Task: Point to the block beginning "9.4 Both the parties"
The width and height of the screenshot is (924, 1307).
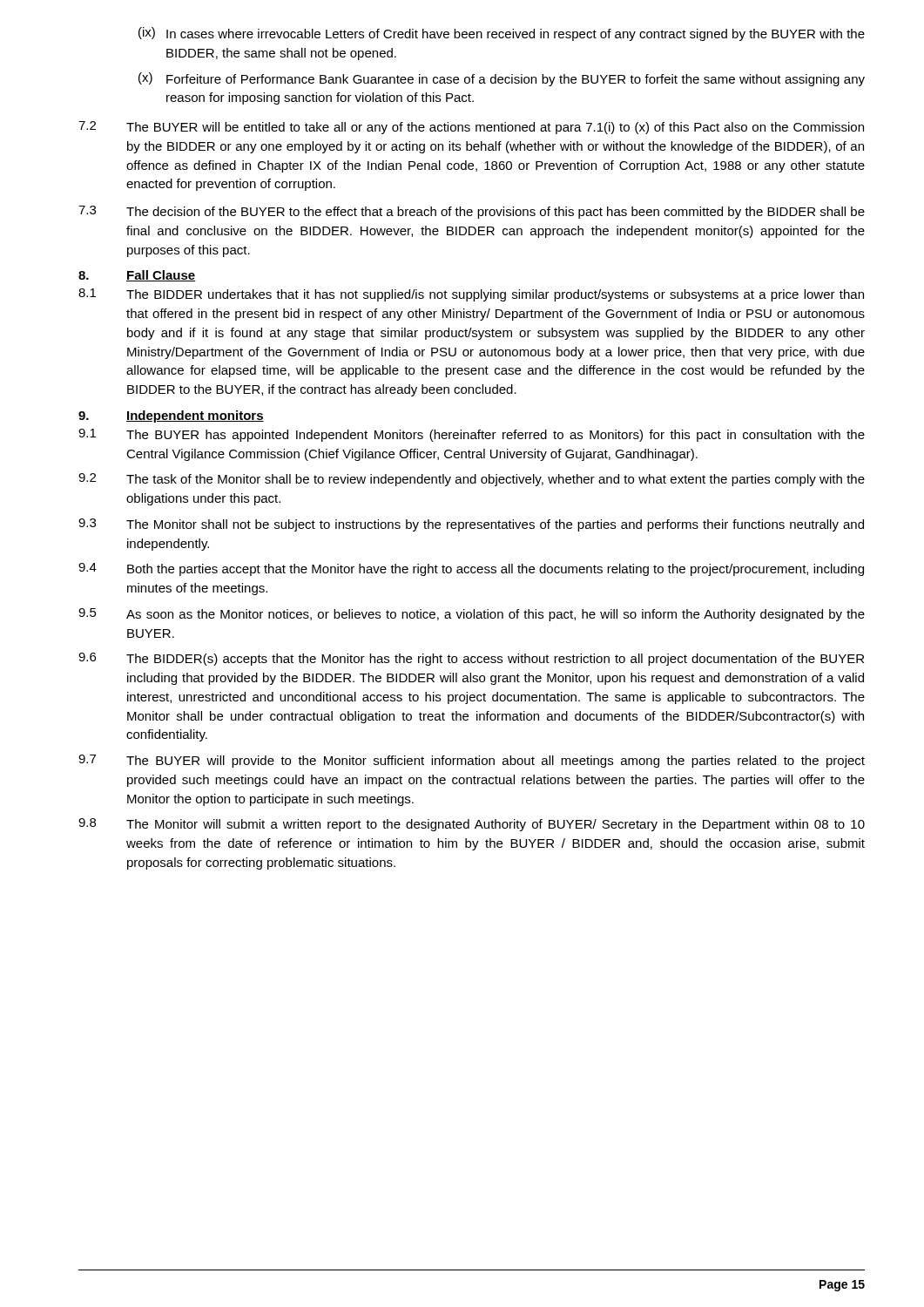Action: click(472, 579)
